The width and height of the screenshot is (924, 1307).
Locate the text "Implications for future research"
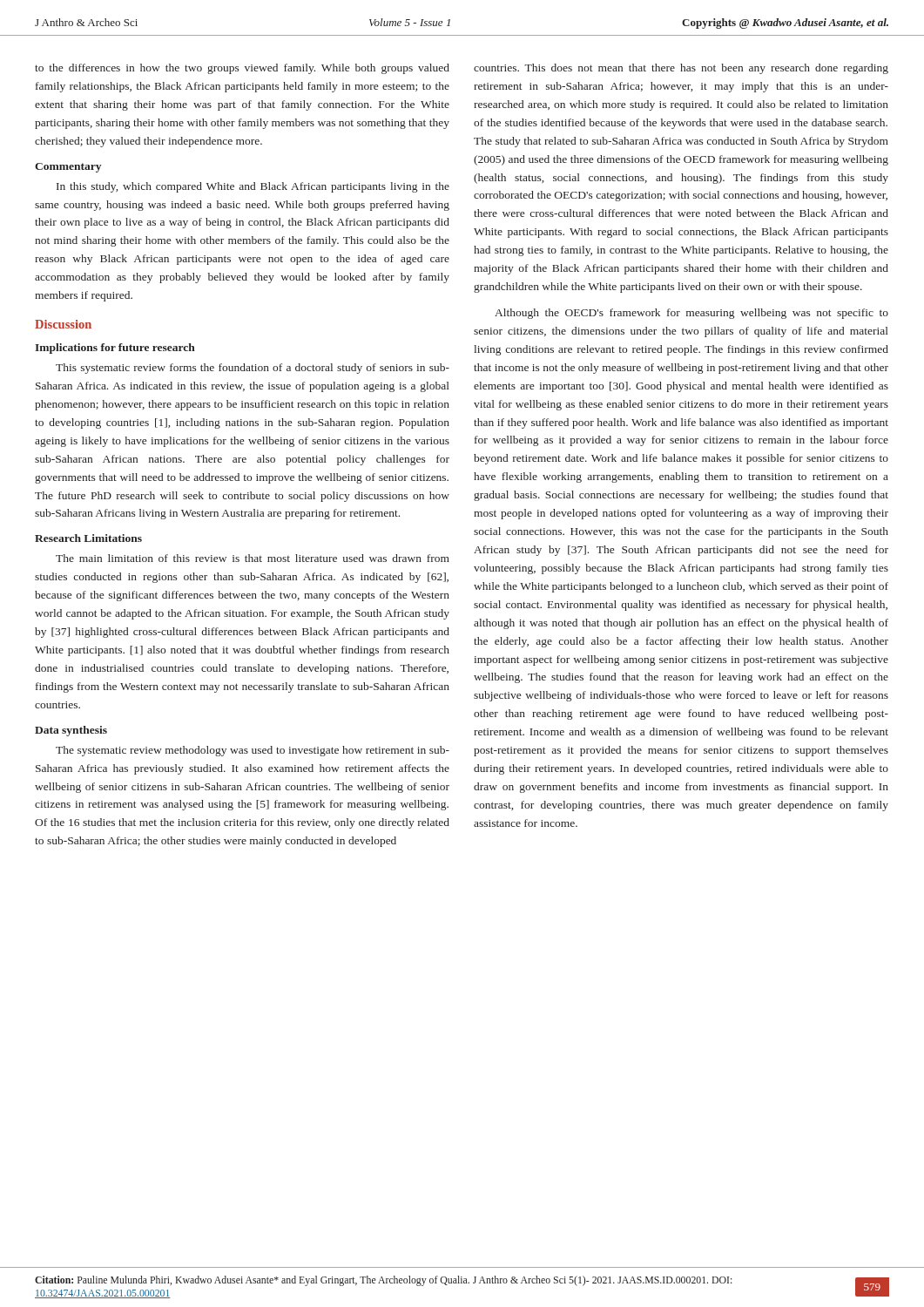coord(115,347)
